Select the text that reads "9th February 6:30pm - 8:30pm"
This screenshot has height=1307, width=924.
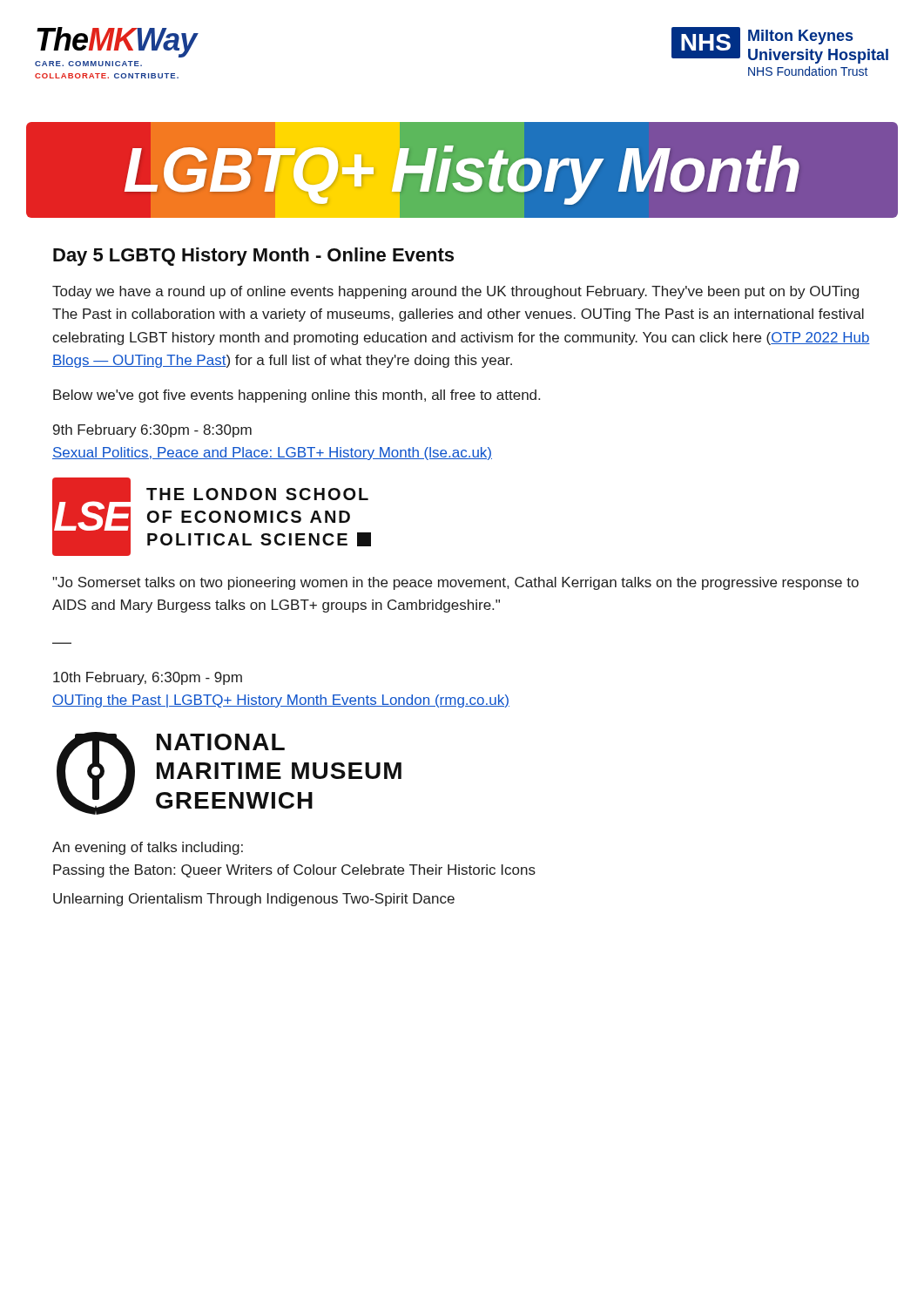click(152, 430)
